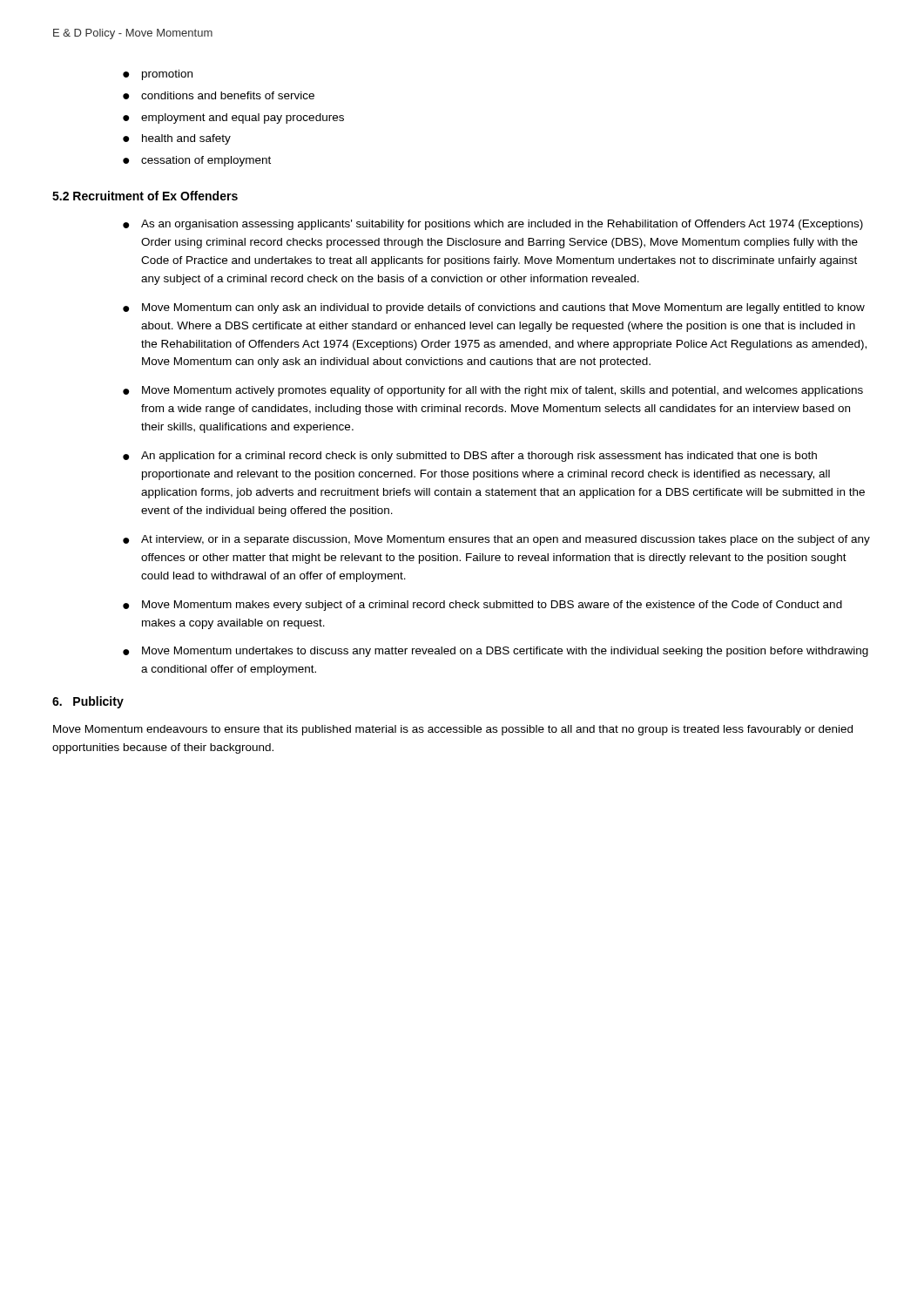This screenshot has height=1307, width=924.
Task: Navigate to the region starting "● As an organisation assessing applicants' suitability"
Action: pos(497,252)
